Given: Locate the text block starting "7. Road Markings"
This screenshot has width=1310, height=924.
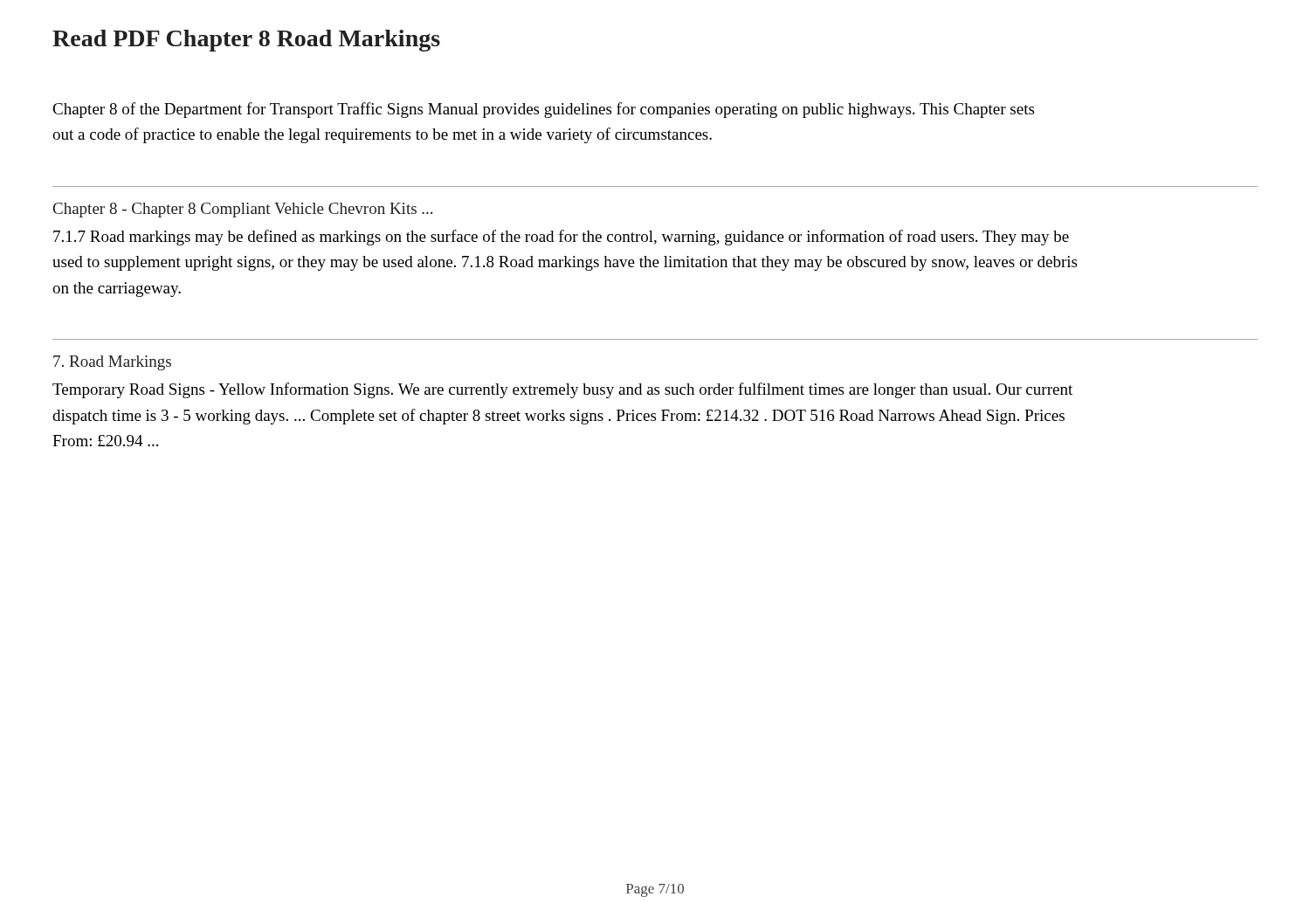Looking at the screenshot, I should coord(112,363).
